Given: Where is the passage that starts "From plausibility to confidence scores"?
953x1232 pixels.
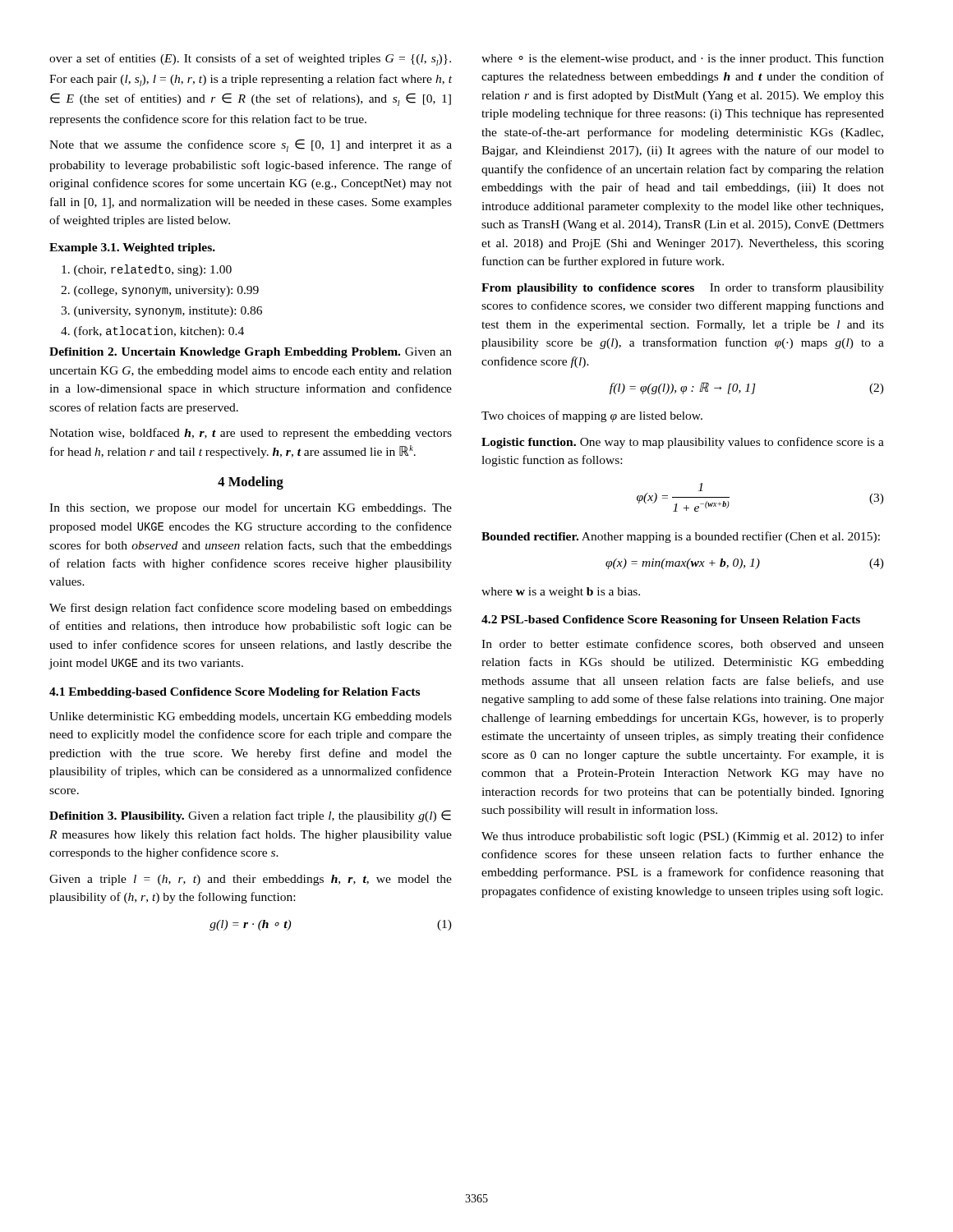Looking at the screenshot, I should [x=683, y=324].
